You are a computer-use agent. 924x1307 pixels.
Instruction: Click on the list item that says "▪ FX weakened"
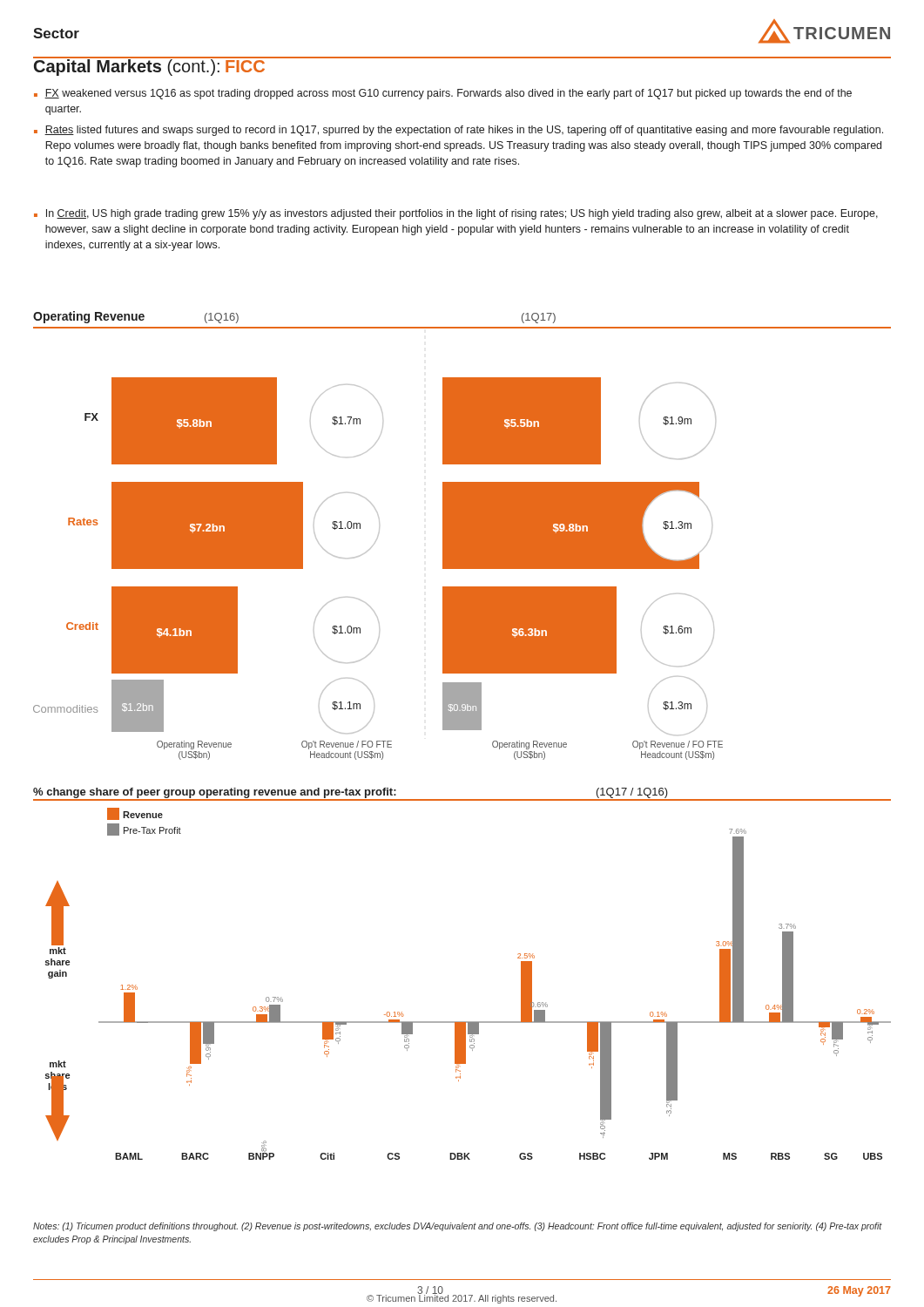[x=462, y=101]
